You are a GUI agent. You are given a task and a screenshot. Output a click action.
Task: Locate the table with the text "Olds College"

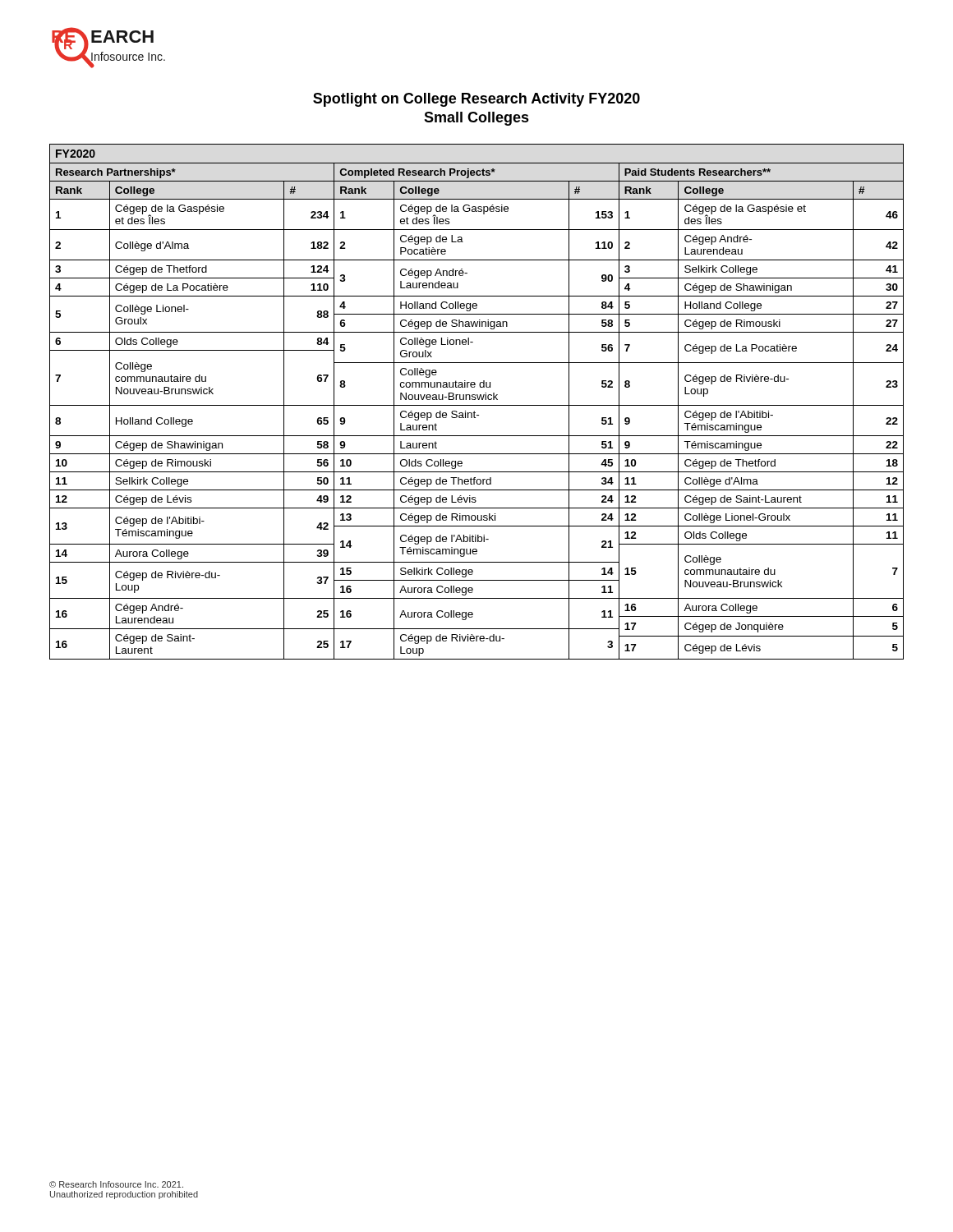pos(476,402)
